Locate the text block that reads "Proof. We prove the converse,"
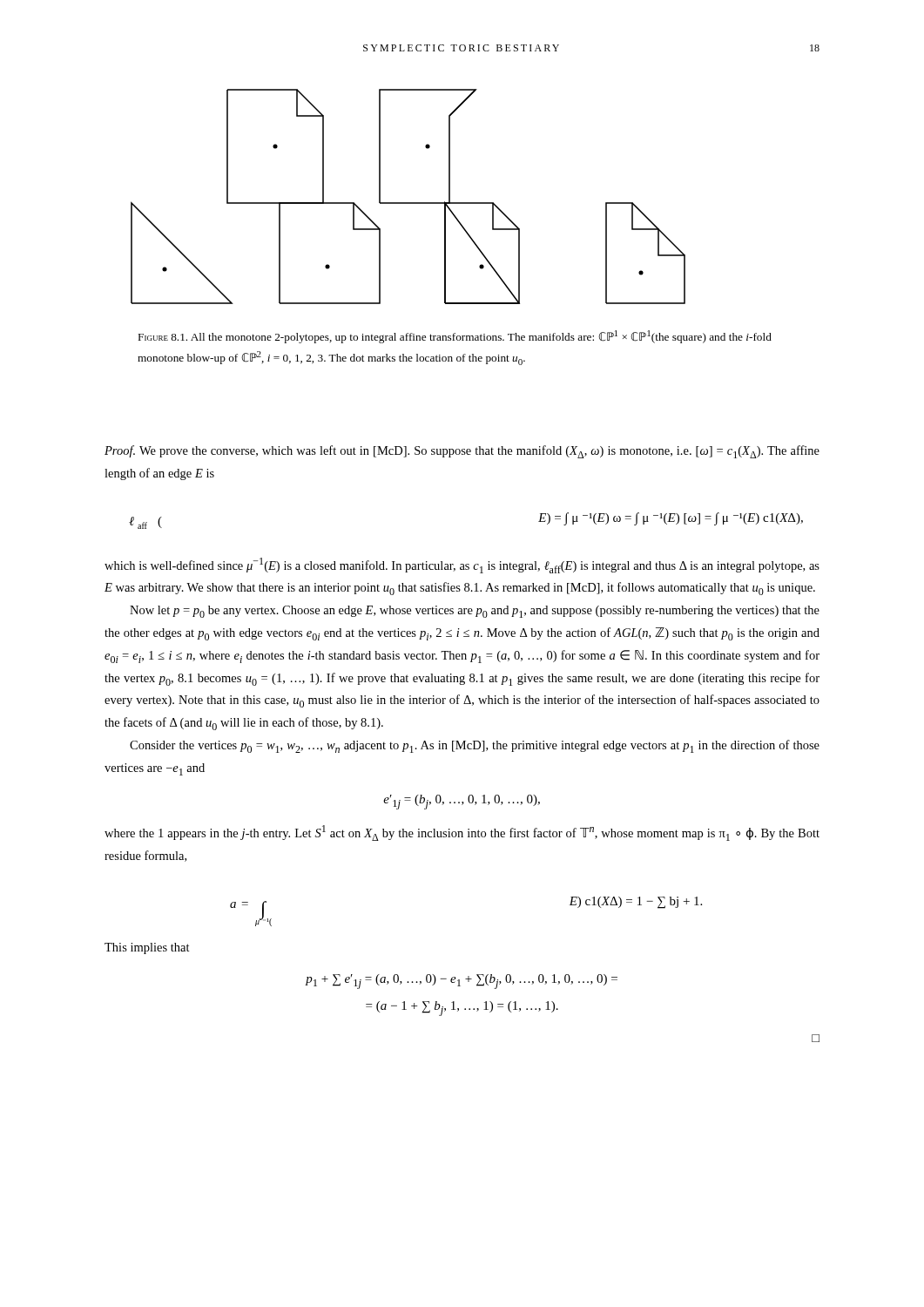 462,744
